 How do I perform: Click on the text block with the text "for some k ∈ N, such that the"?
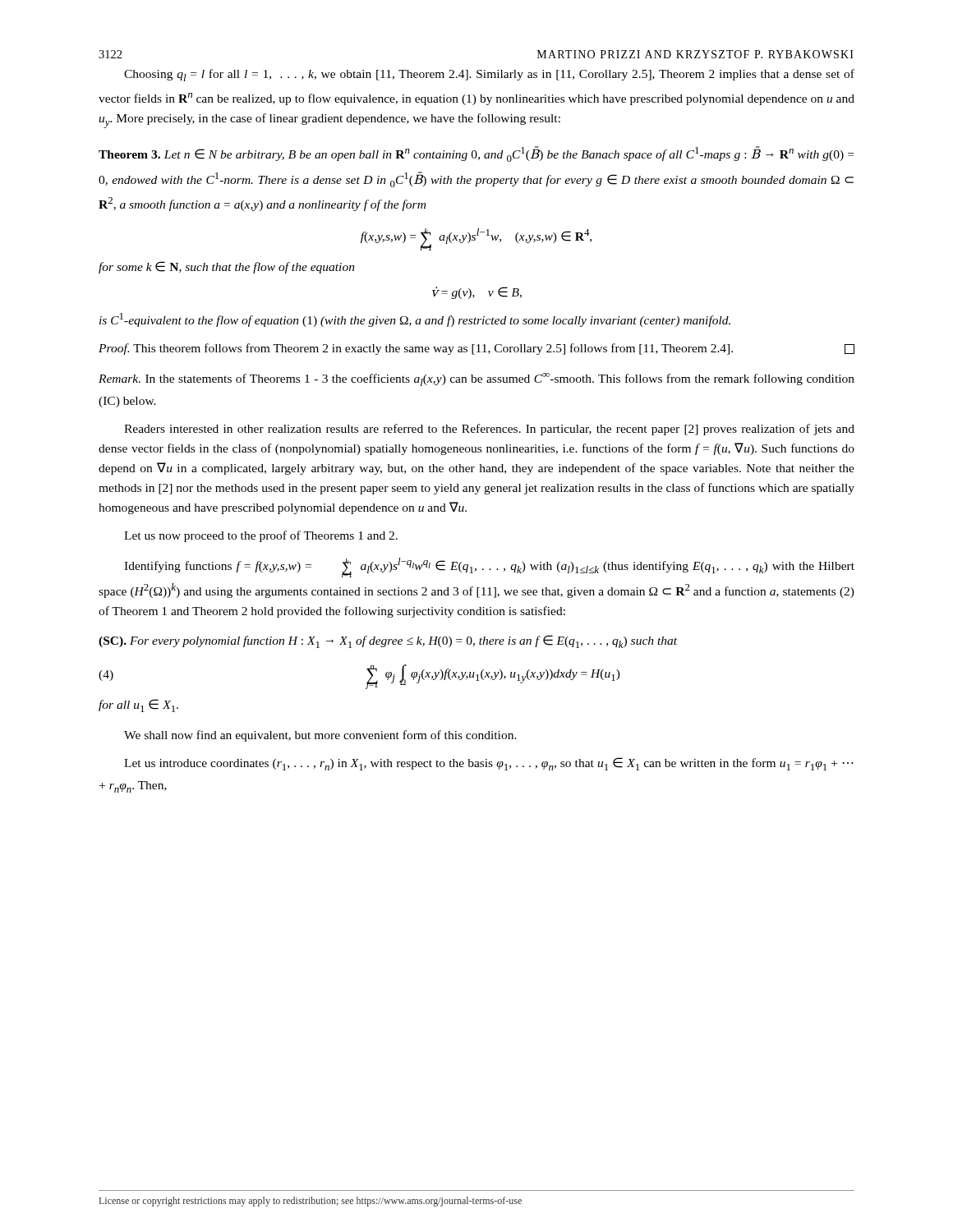pos(227,267)
